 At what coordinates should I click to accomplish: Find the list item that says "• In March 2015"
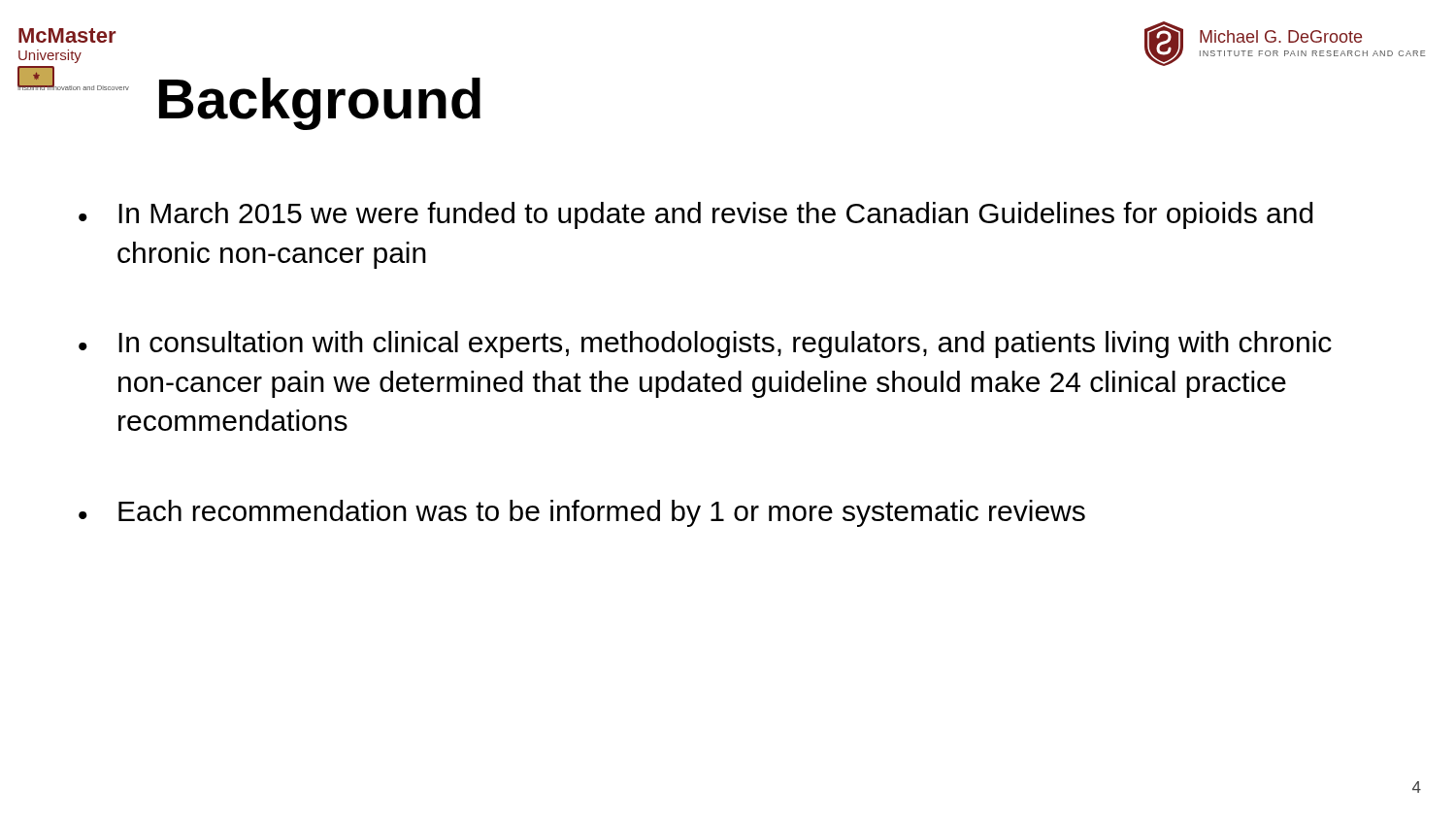tap(728, 233)
